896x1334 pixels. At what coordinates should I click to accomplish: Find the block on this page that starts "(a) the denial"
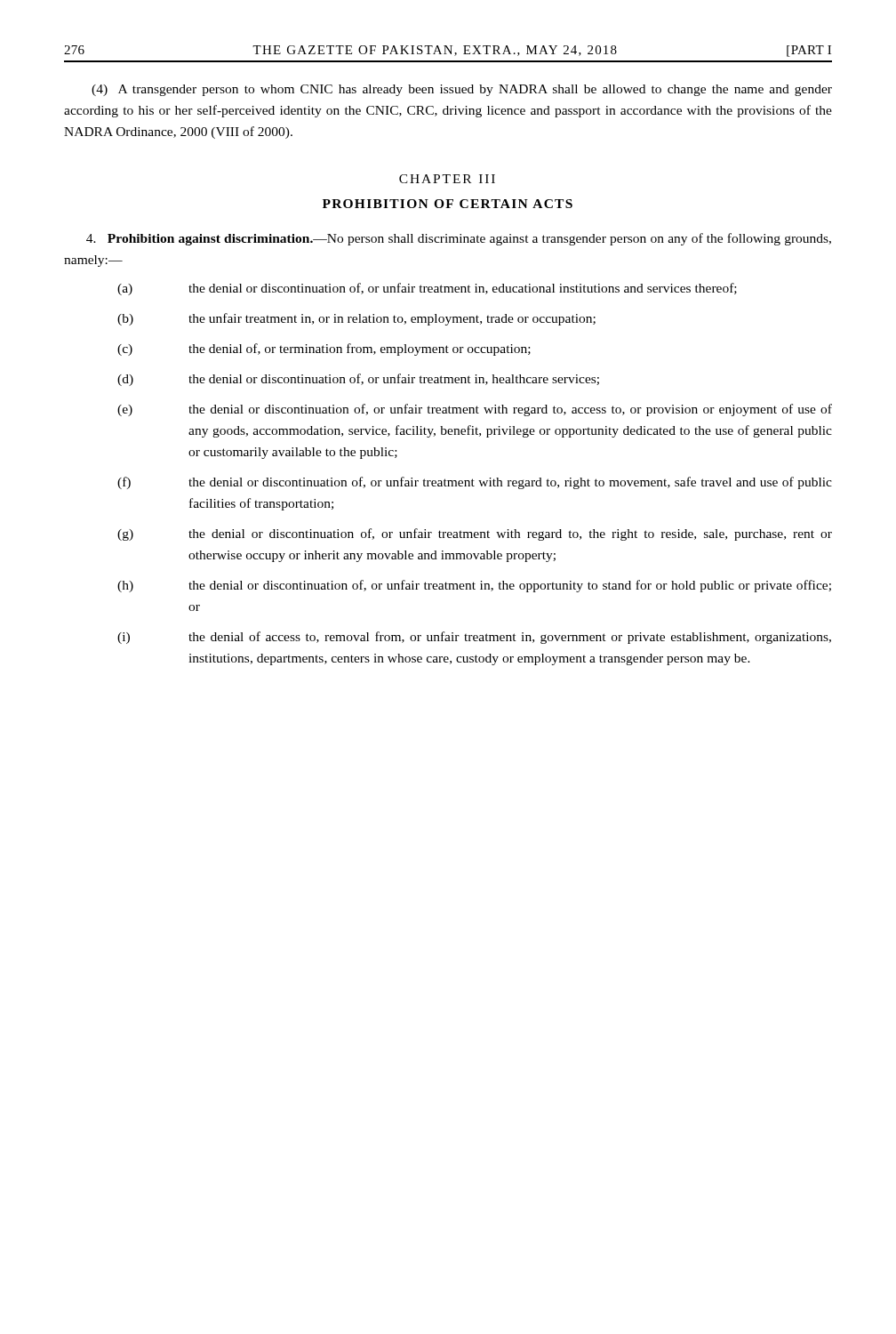[448, 288]
